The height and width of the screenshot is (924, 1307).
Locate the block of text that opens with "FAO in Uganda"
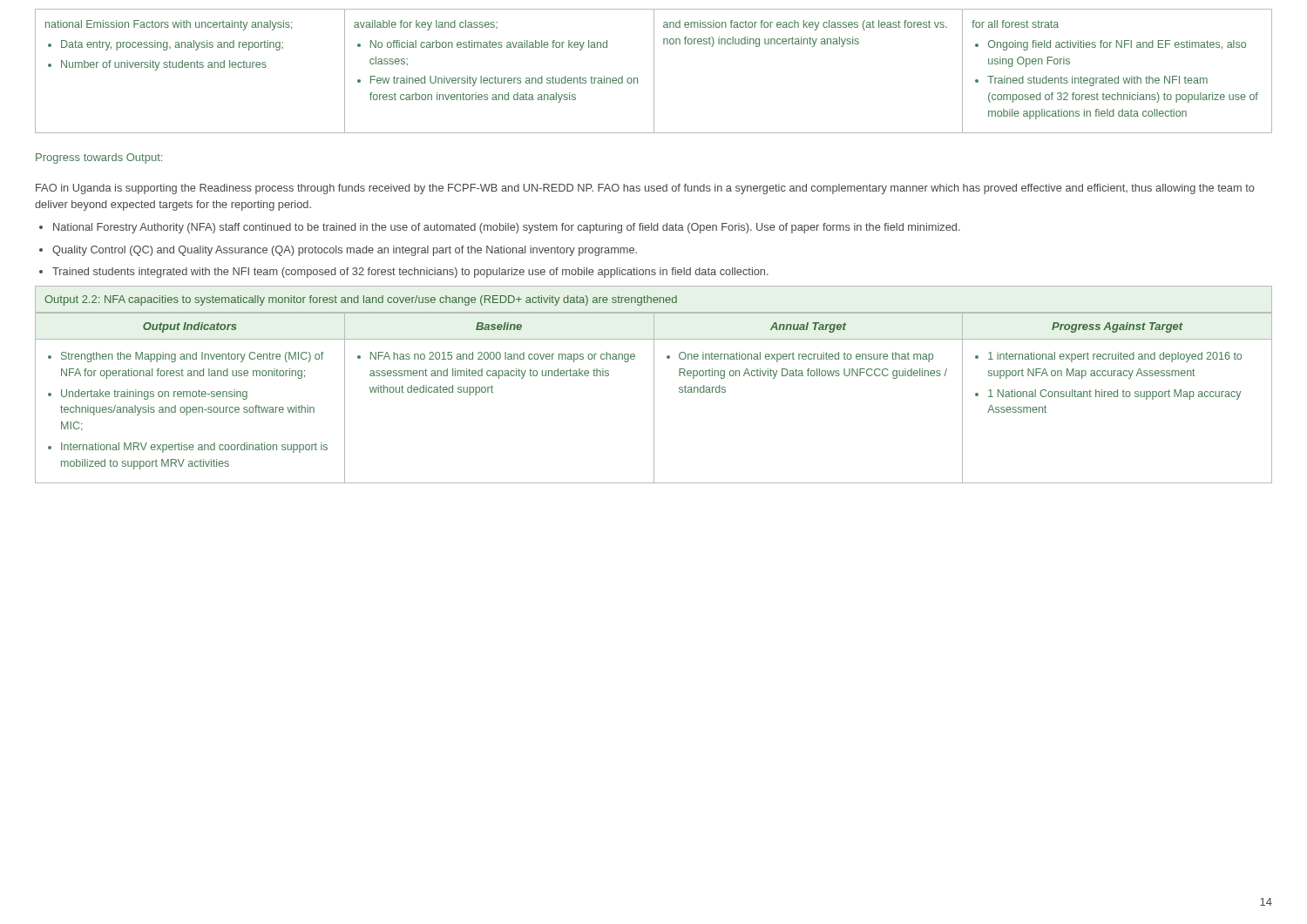pos(654,196)
